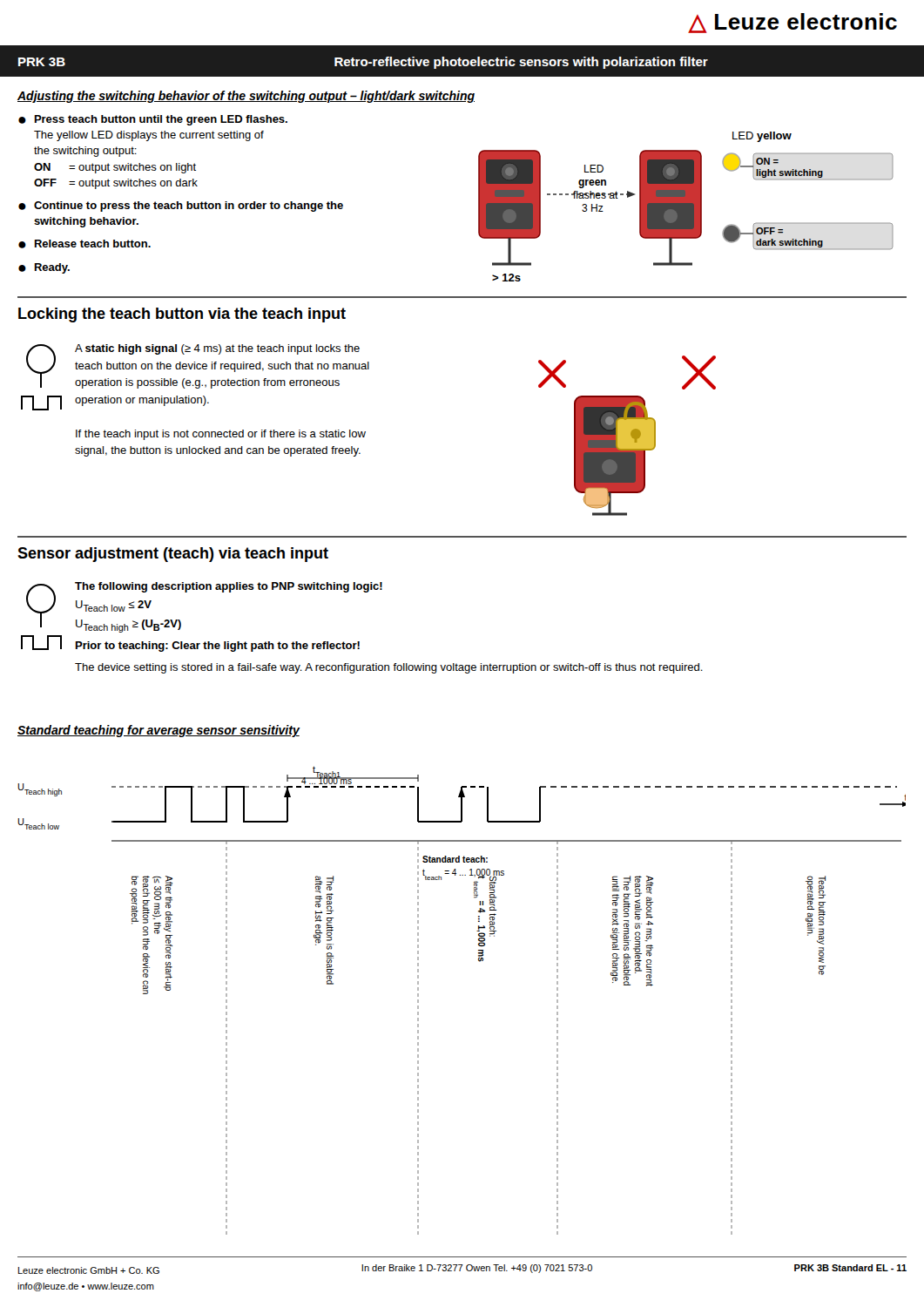Navigate to the text block starting "The following description applies to"
The height and width of the screenshot is (1307, 924).
tap(229, 586)
